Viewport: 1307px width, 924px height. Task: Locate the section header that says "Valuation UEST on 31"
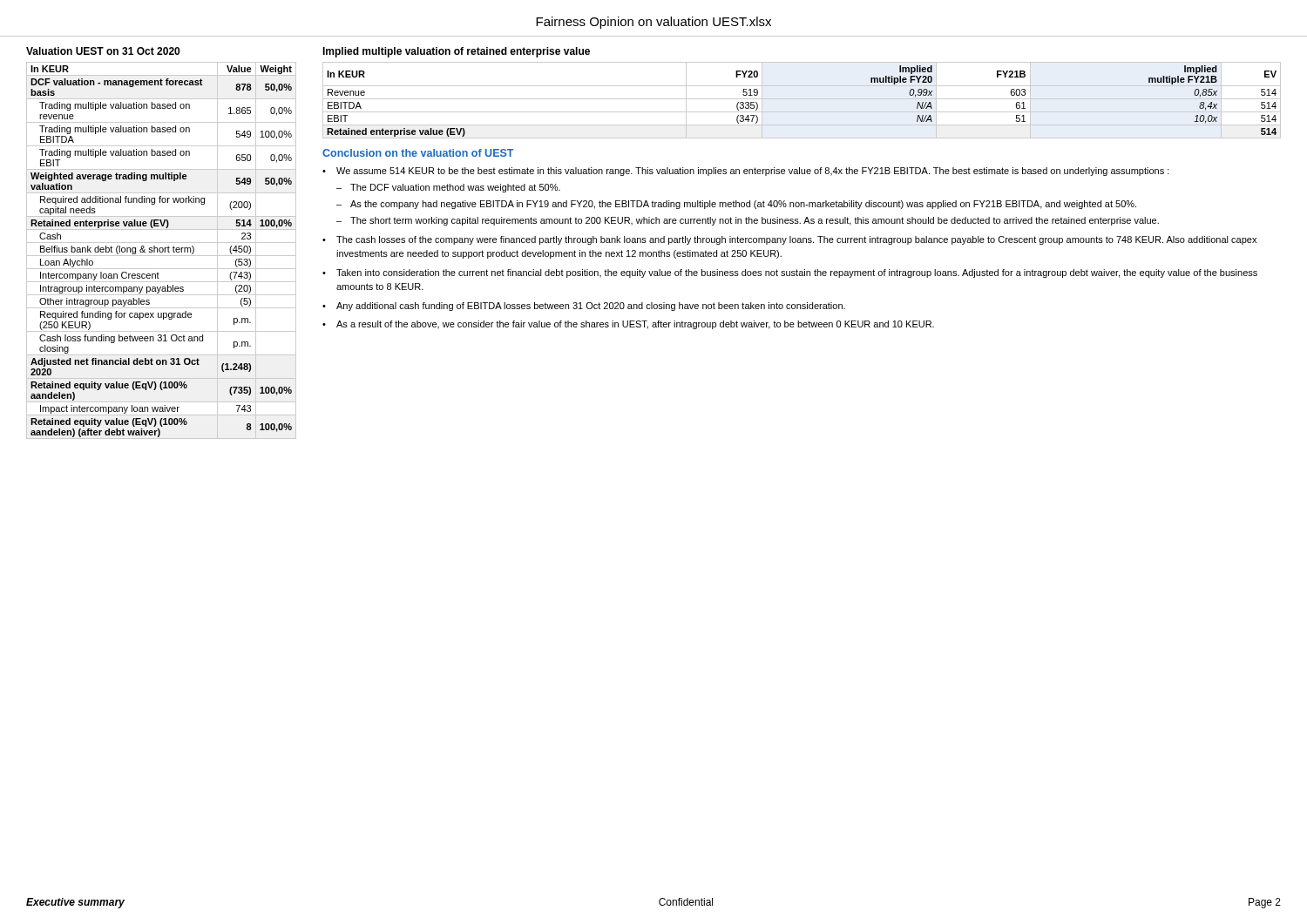[x=103, y=51]
